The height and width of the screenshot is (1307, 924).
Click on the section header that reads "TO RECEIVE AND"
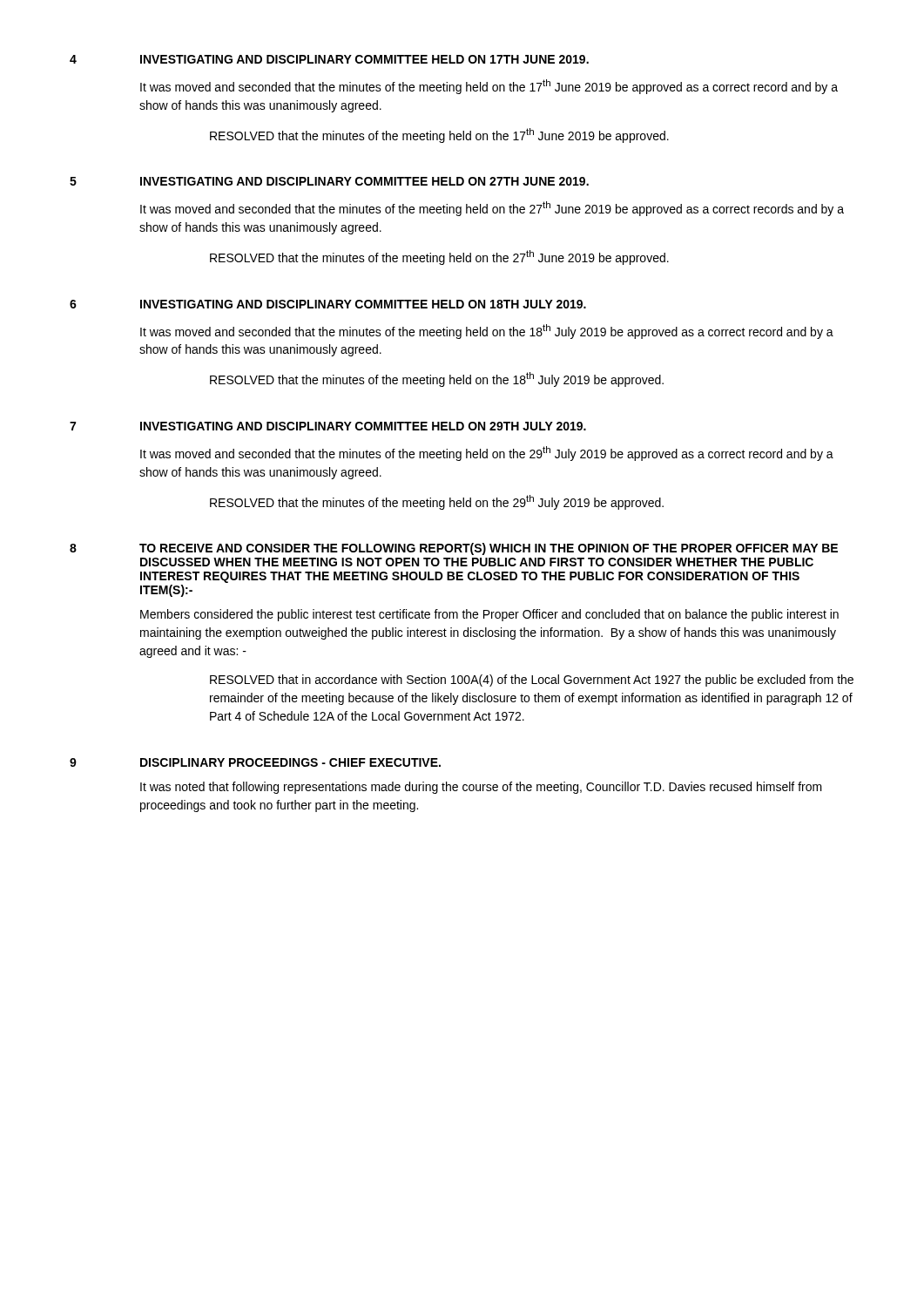coord(489,569)
